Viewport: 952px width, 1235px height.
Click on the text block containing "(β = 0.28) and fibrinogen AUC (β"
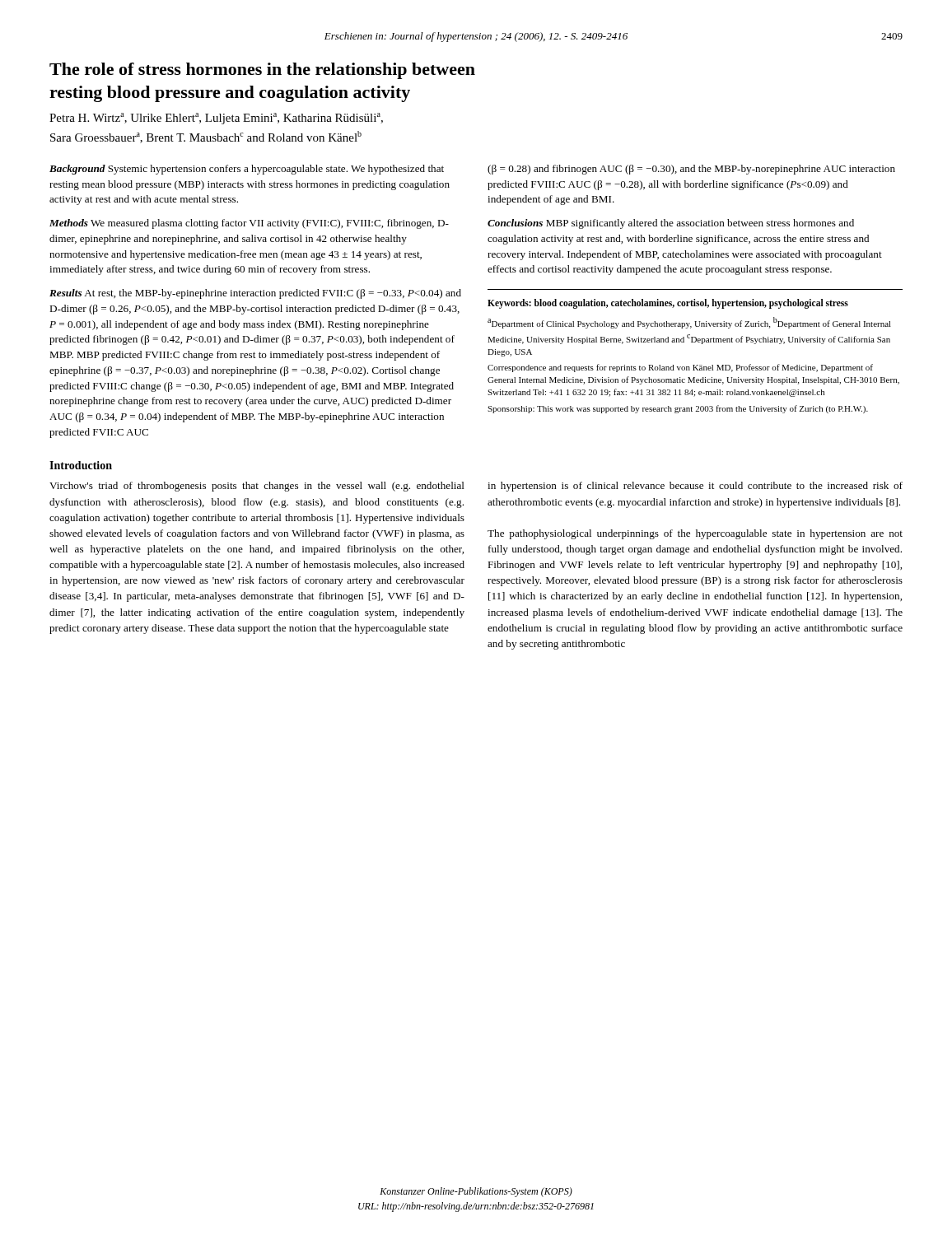pyautogui.click(x=691, y=184)
